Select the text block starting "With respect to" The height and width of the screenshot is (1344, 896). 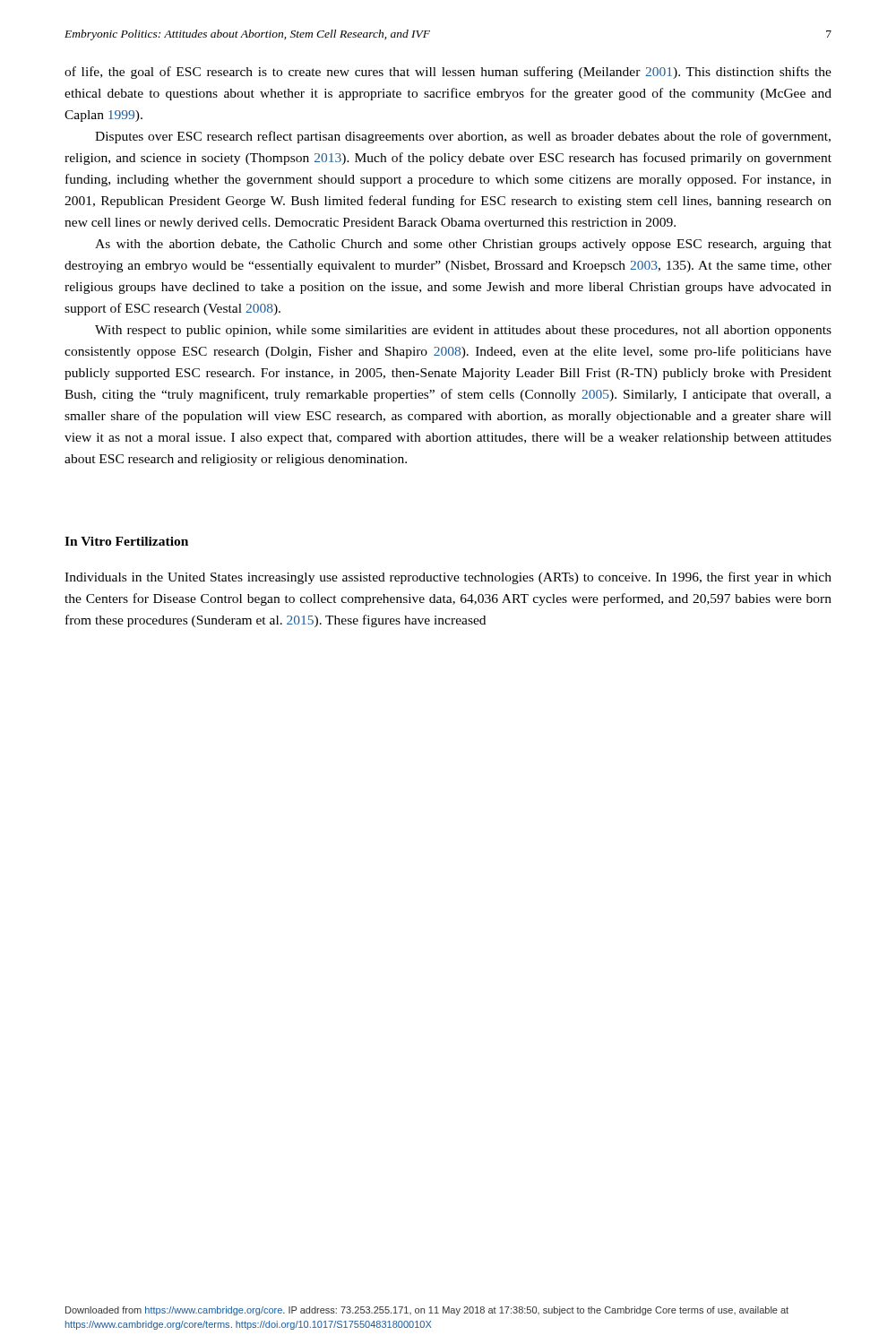448,394
